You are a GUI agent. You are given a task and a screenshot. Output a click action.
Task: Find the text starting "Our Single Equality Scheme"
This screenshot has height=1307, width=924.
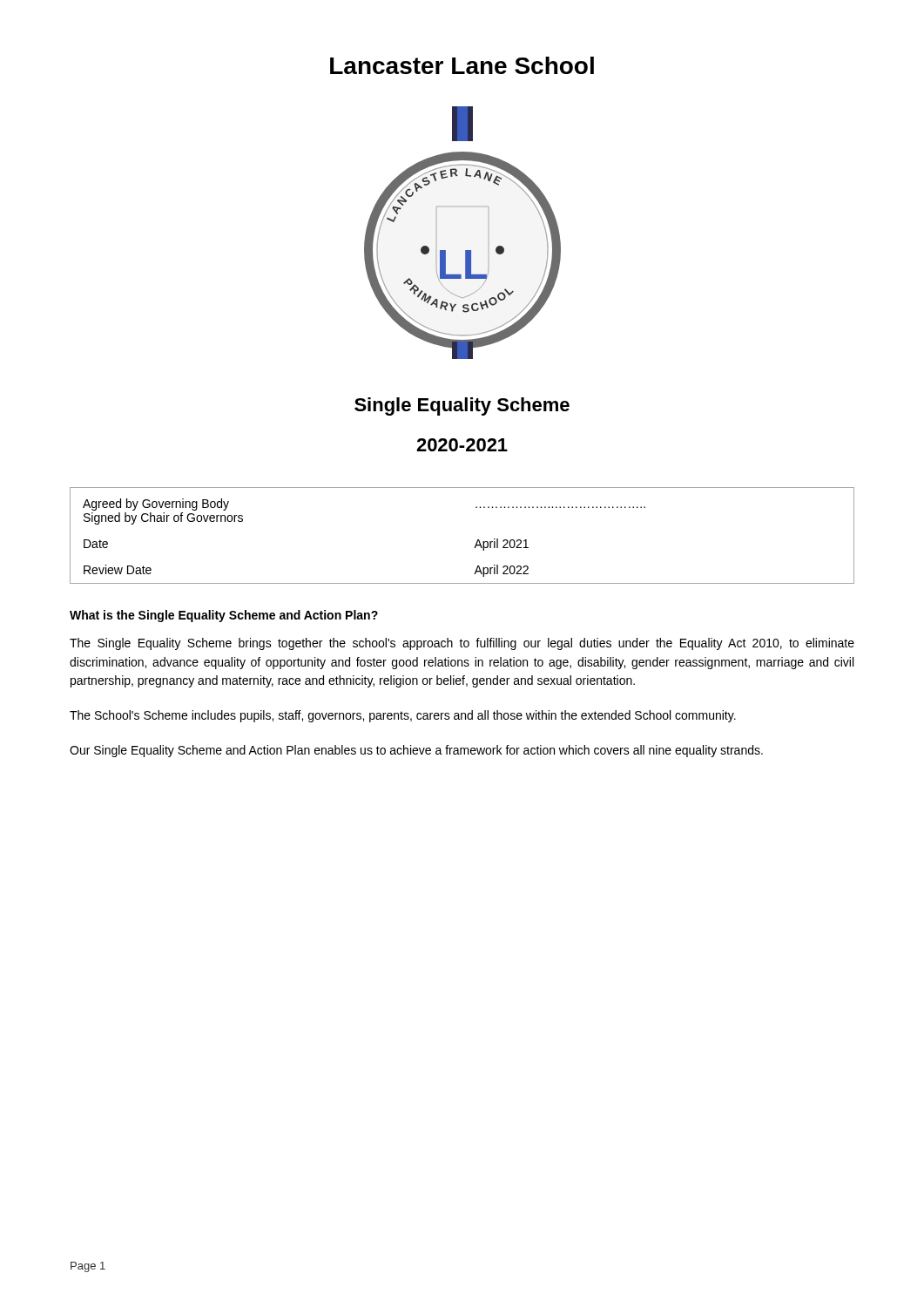(x=462, y=751)
